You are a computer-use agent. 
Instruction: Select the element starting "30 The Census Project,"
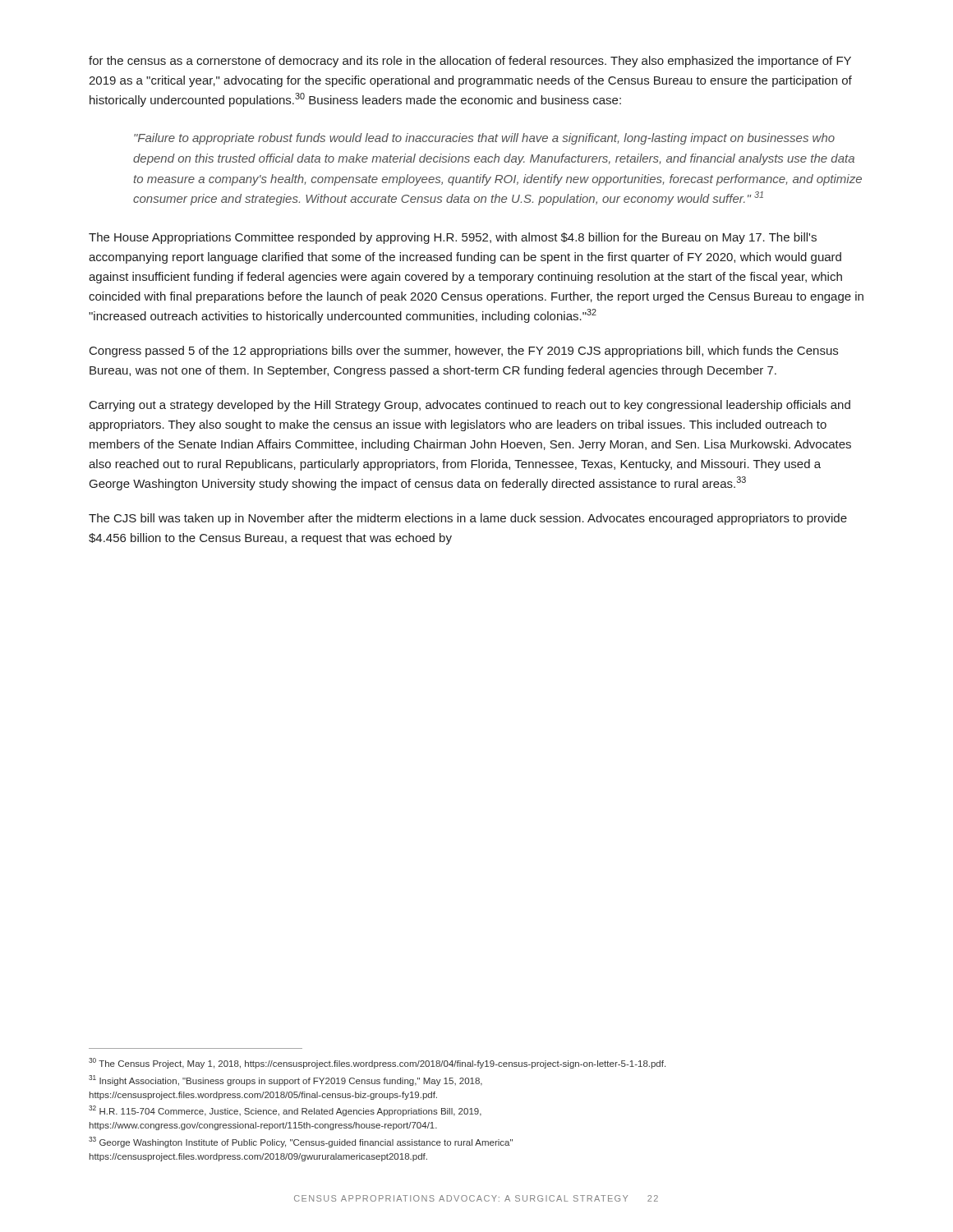point(378,1063)
